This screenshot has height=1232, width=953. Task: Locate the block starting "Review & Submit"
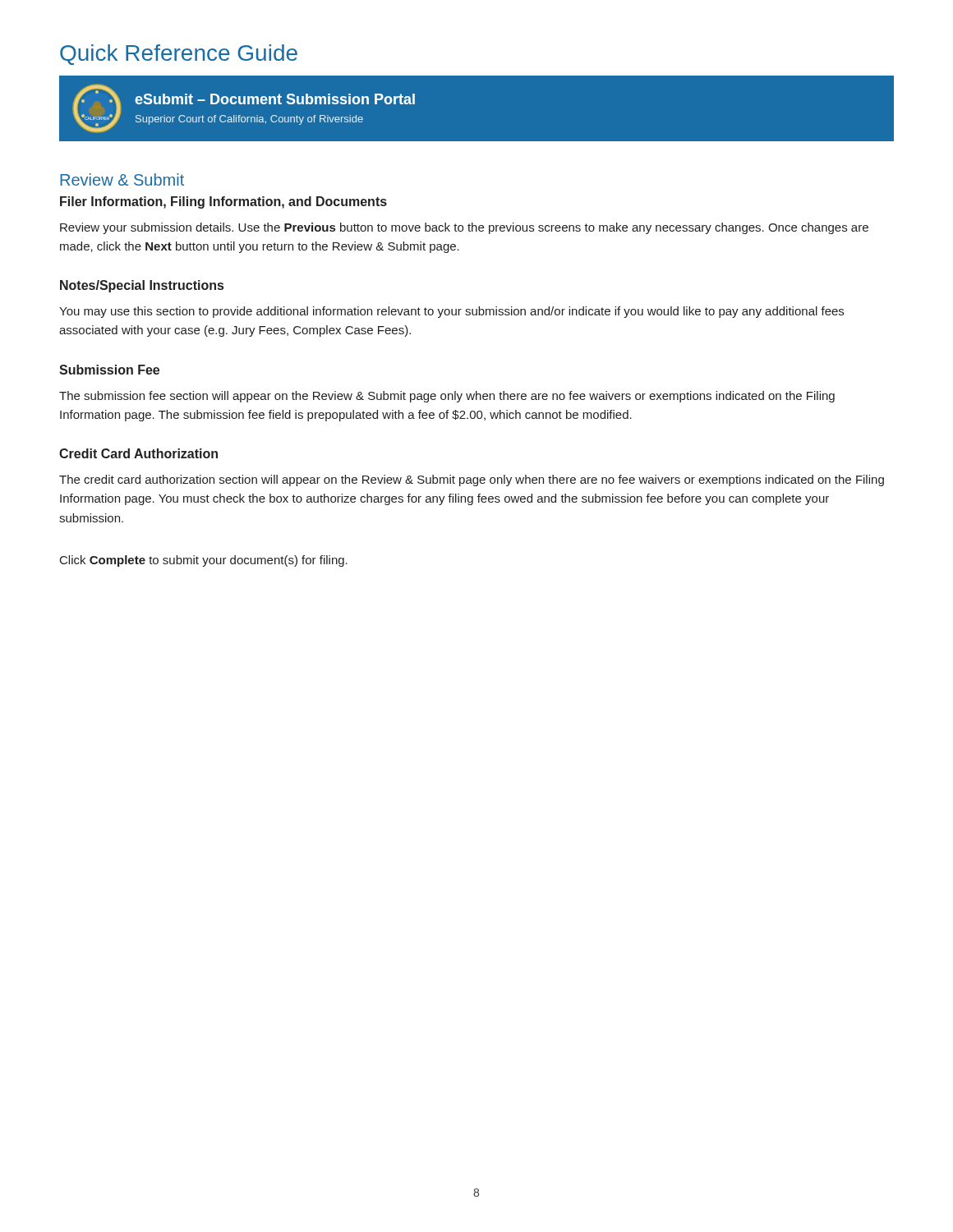coord(122,179)
